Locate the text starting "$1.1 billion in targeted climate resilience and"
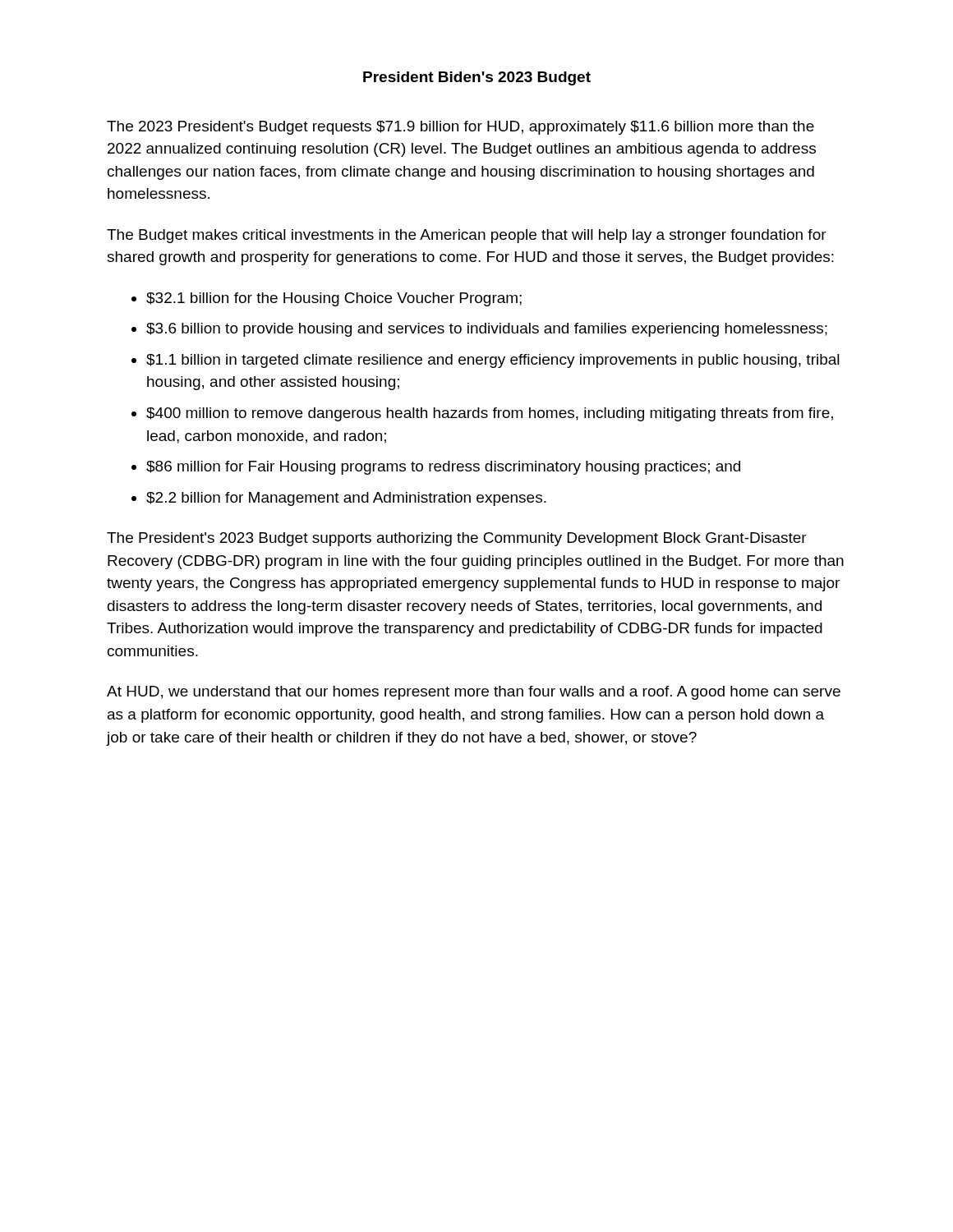The height and width of the screenshot is (1232, 953). point(493,371)
